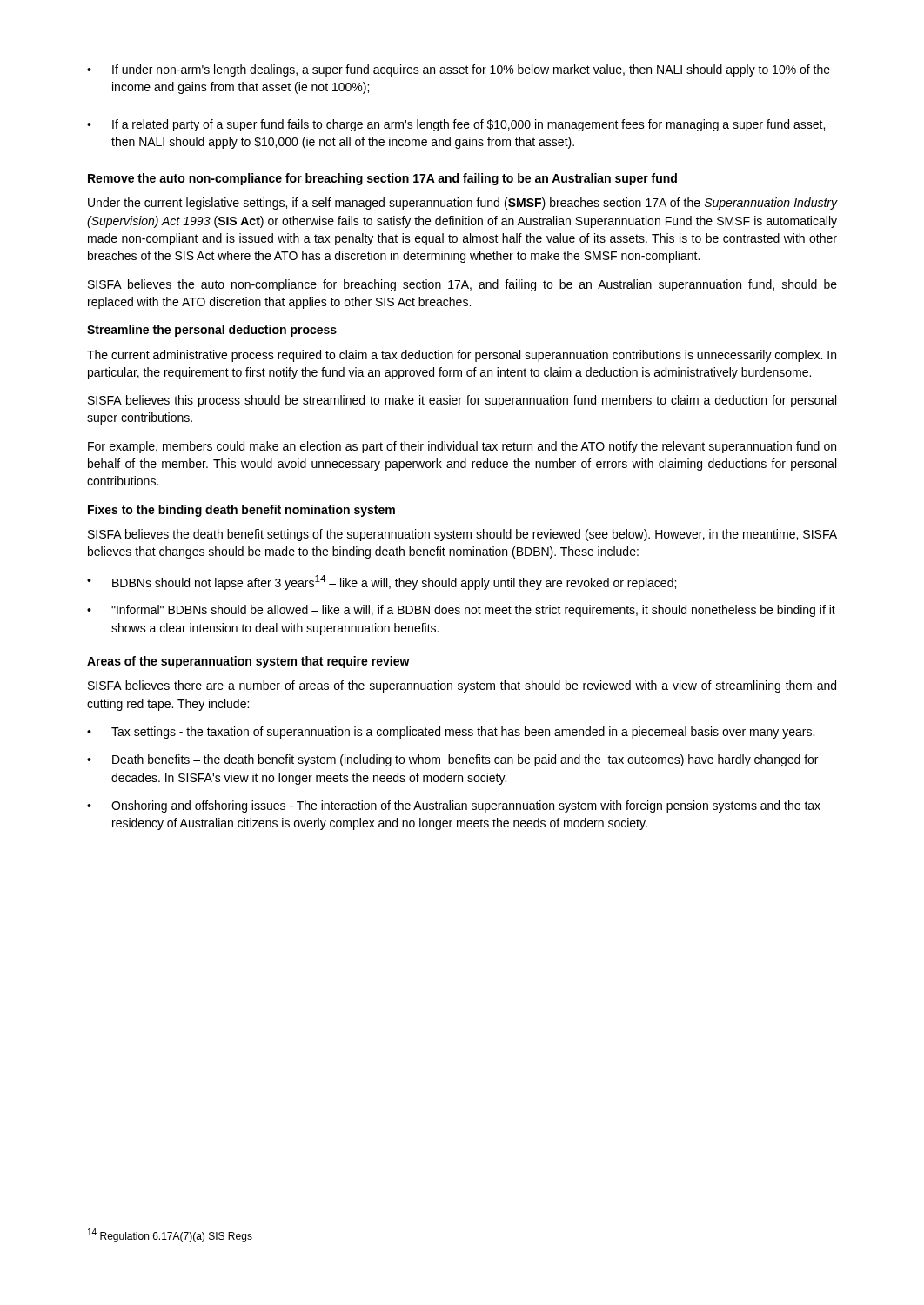Click where it says "14 Regulation 6.17A(7)(a) SIS Regs"
Screen dimensions: 1305x924
pos(170,1235)
